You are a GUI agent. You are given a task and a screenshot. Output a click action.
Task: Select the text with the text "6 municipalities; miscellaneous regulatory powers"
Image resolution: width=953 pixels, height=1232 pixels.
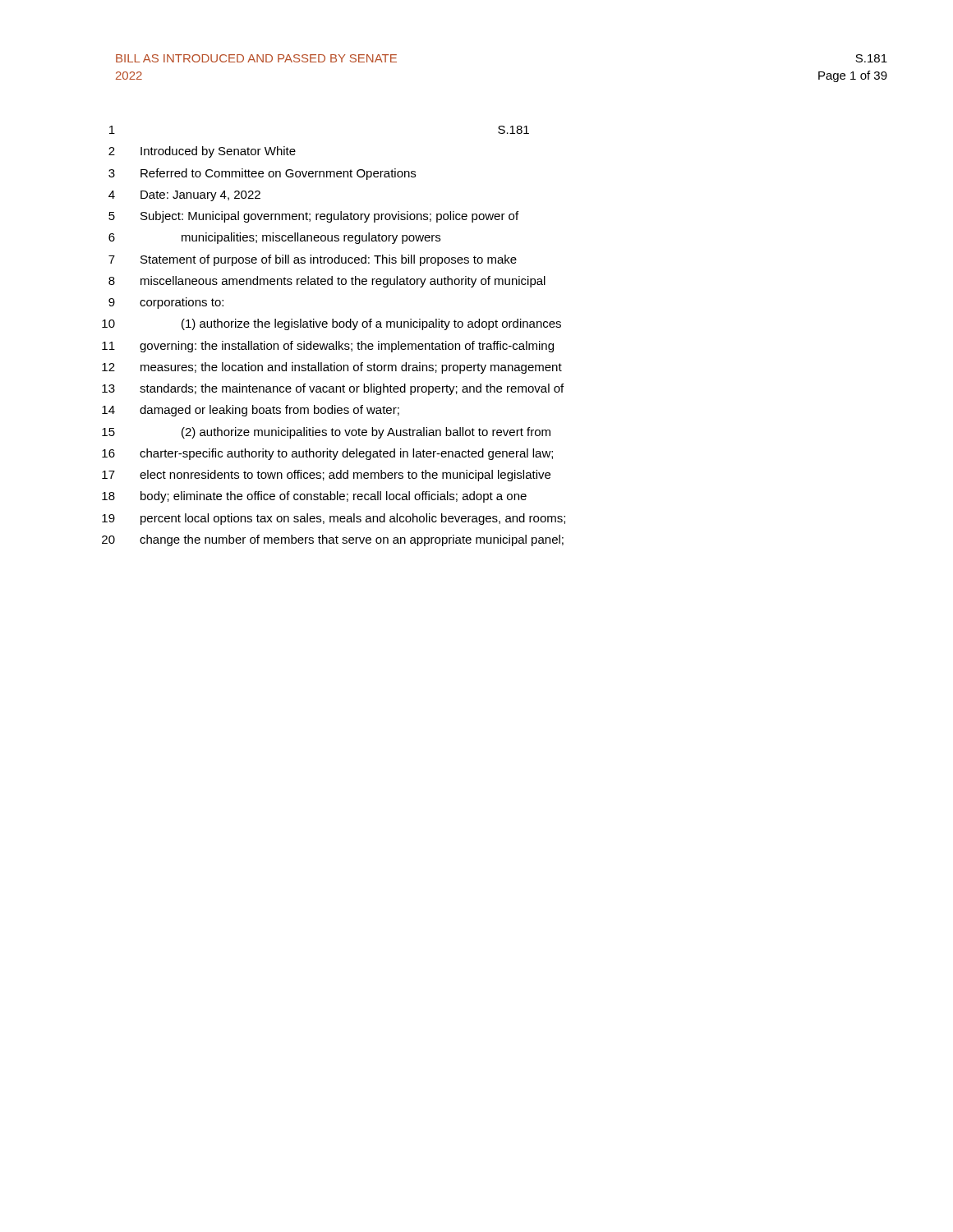point(274,238)
